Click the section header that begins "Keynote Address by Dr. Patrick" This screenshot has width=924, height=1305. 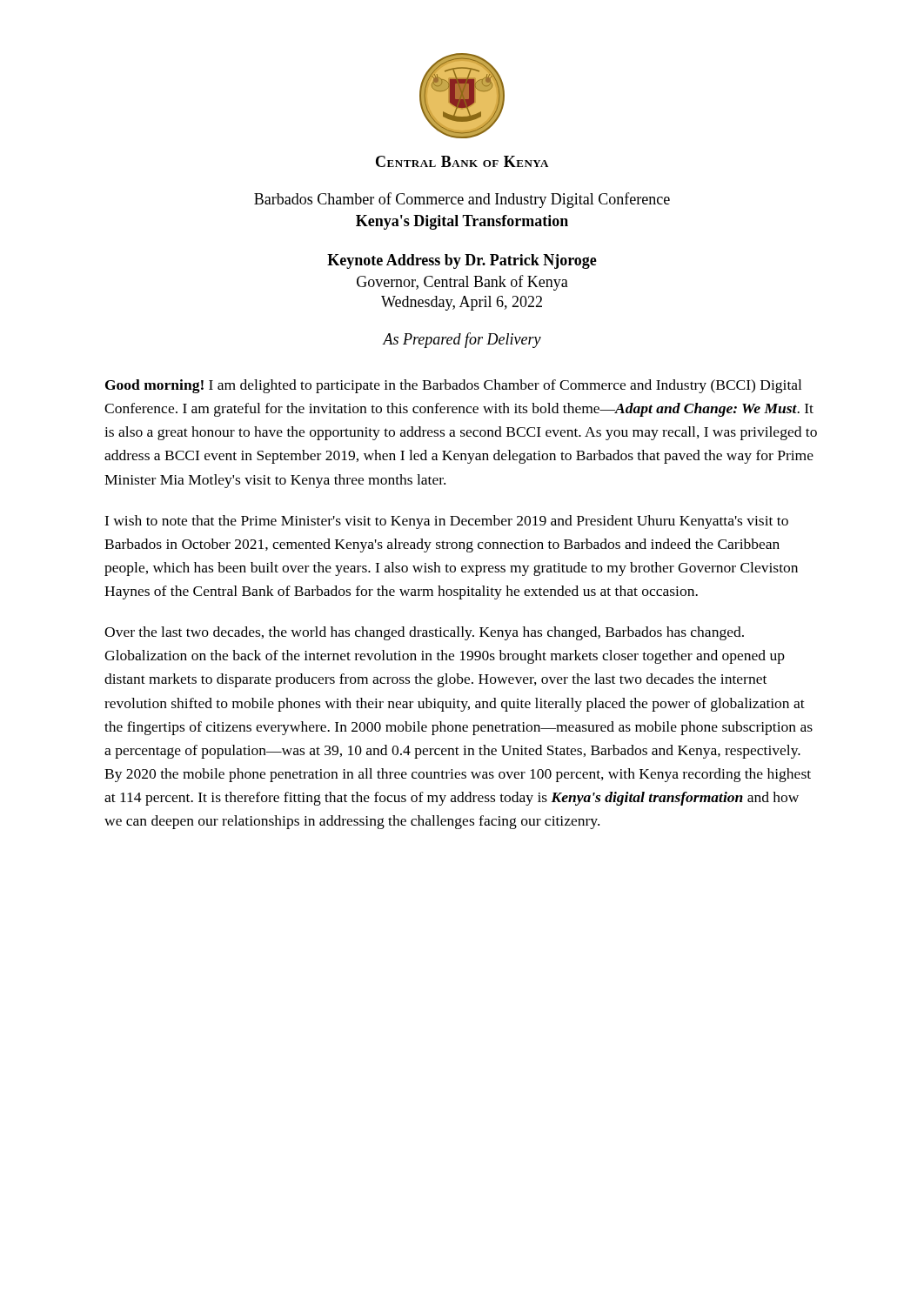pyautogui.click(x=462, y=260)
